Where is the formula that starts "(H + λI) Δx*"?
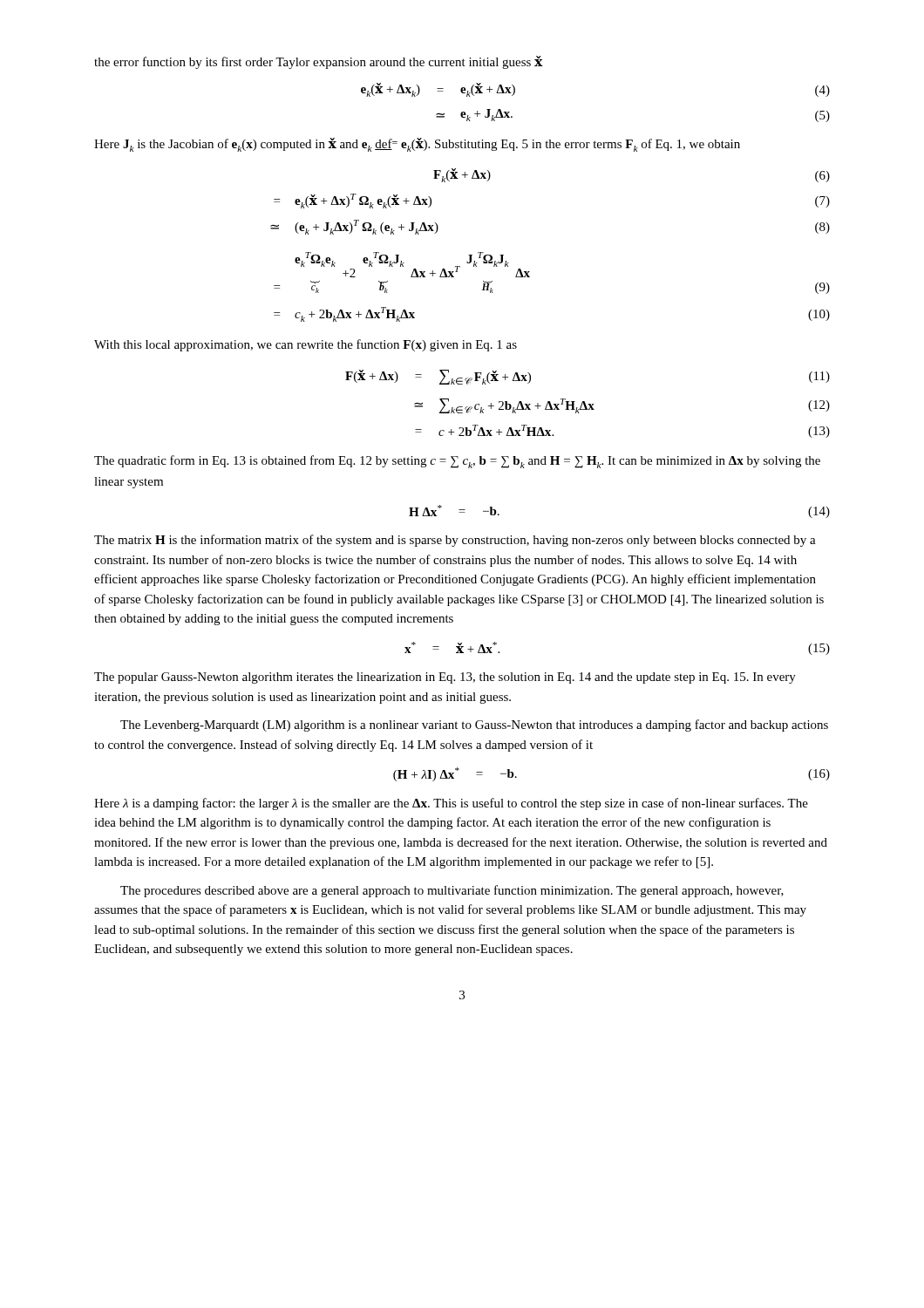The width and height of the screenshot is (924, 1308). [462, 774]
